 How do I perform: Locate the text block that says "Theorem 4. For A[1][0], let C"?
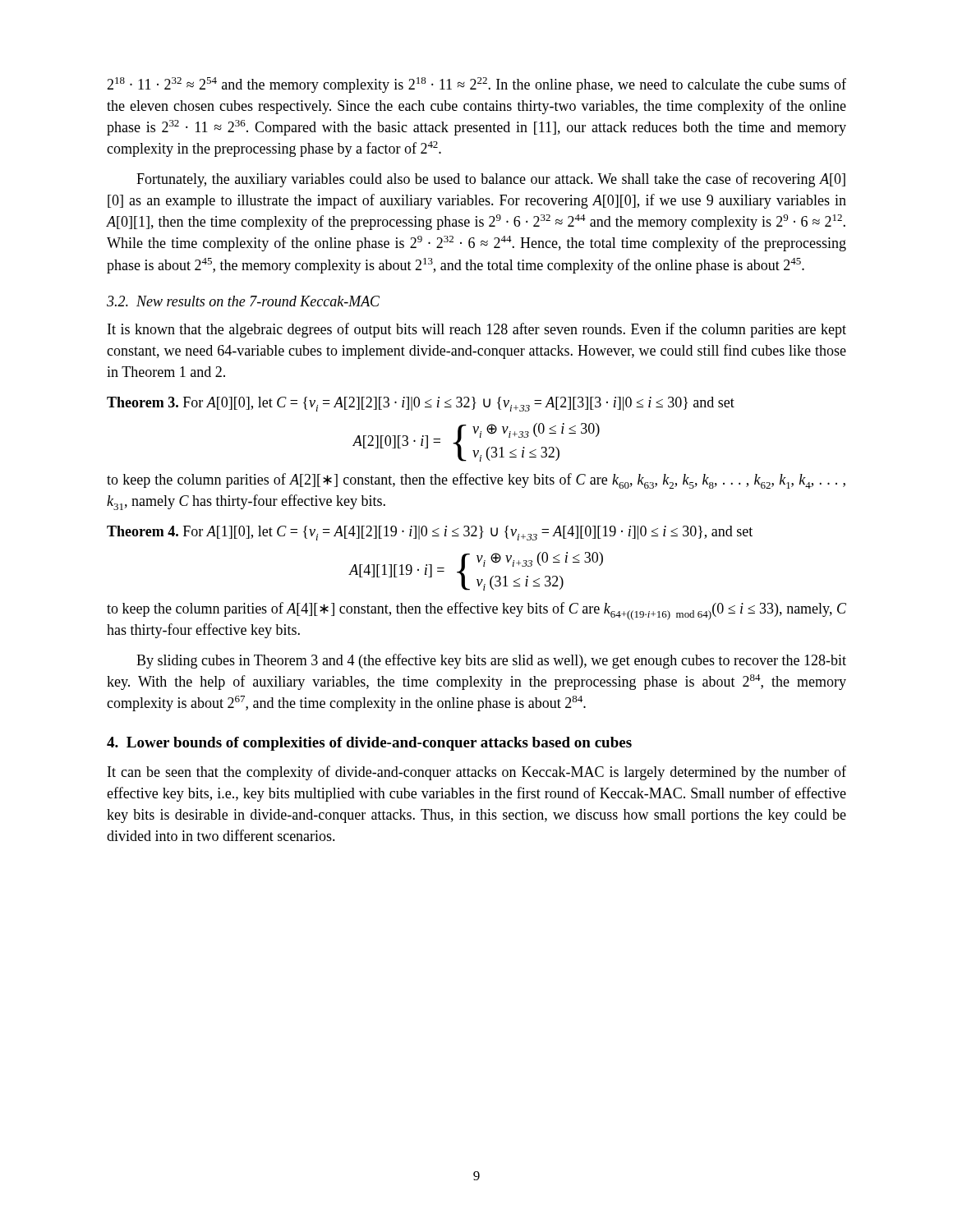476,531
